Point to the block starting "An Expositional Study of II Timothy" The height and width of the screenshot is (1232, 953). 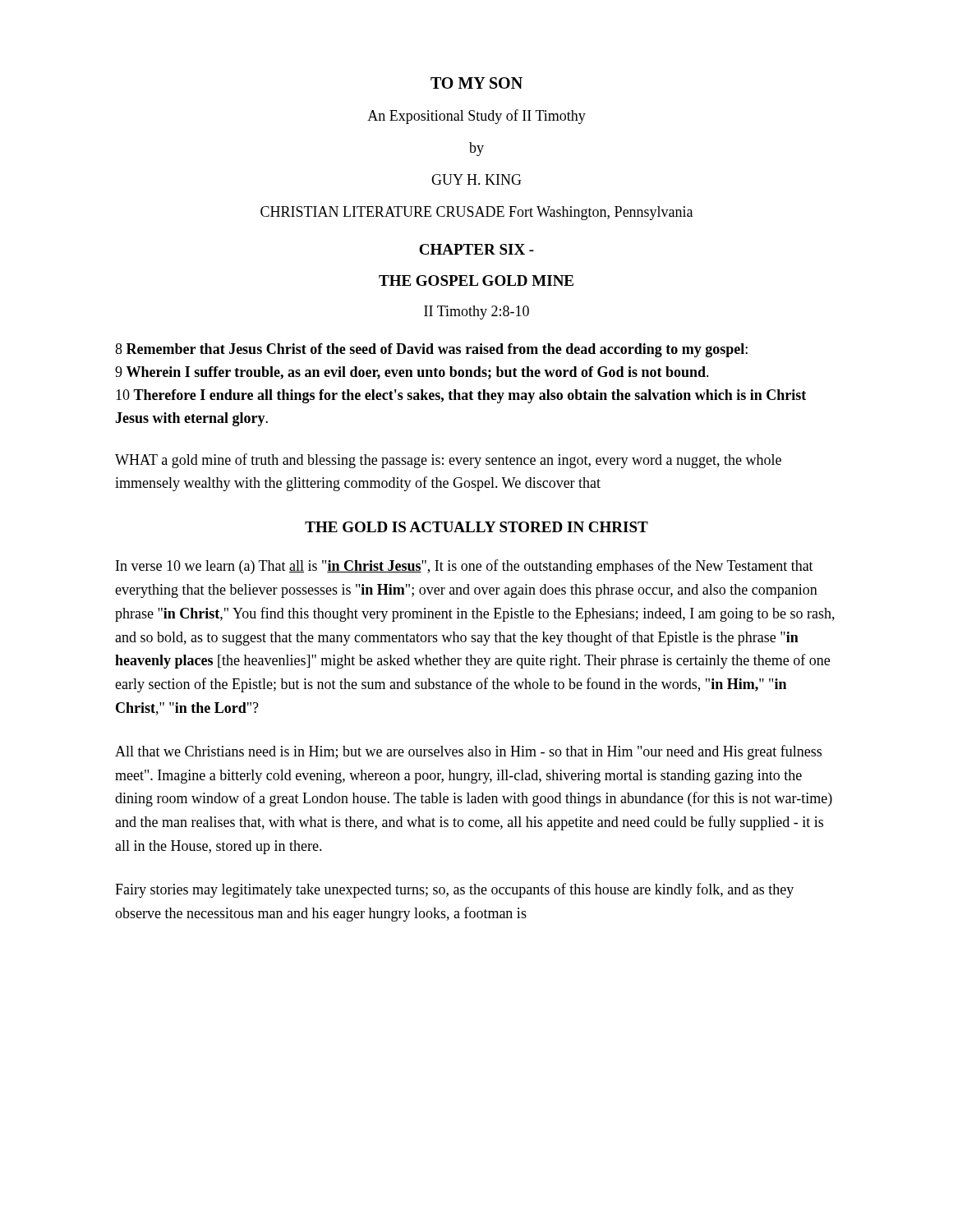coord(476,116)
